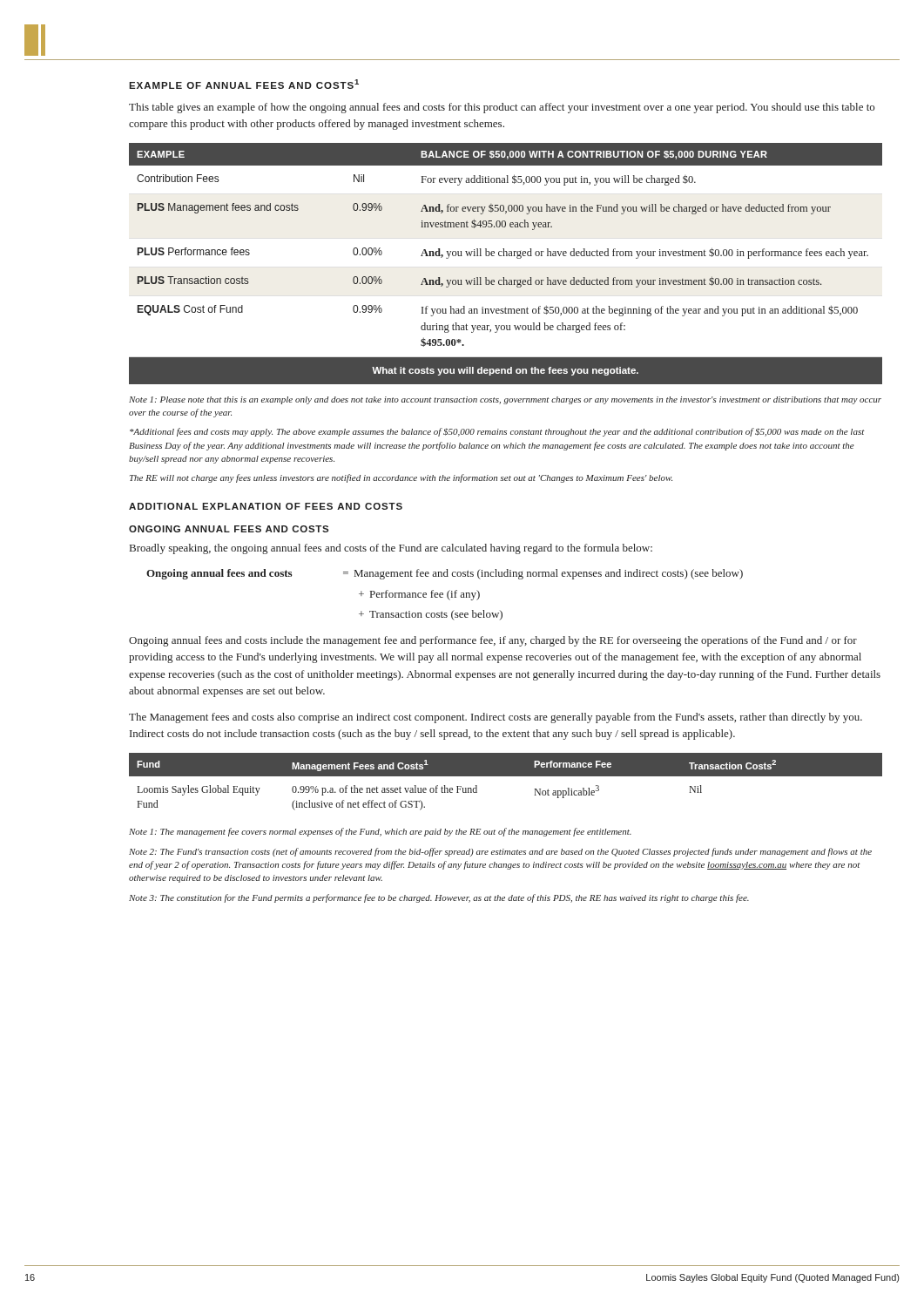Locate the footnote that says "Note 1: The management fee covers normal"

tap(380, 832)
